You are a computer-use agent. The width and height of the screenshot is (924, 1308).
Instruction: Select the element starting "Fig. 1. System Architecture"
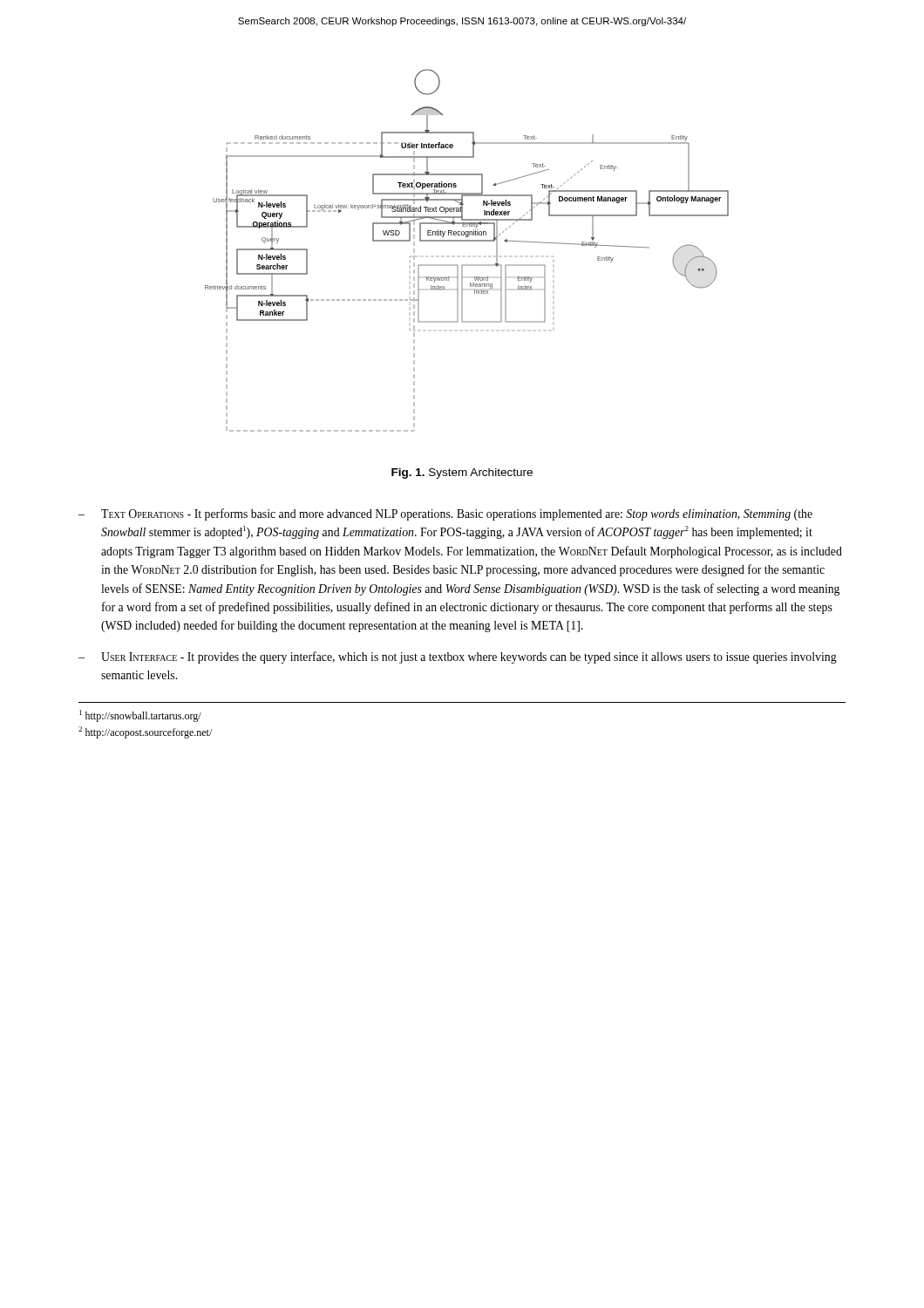coord(462,472)
